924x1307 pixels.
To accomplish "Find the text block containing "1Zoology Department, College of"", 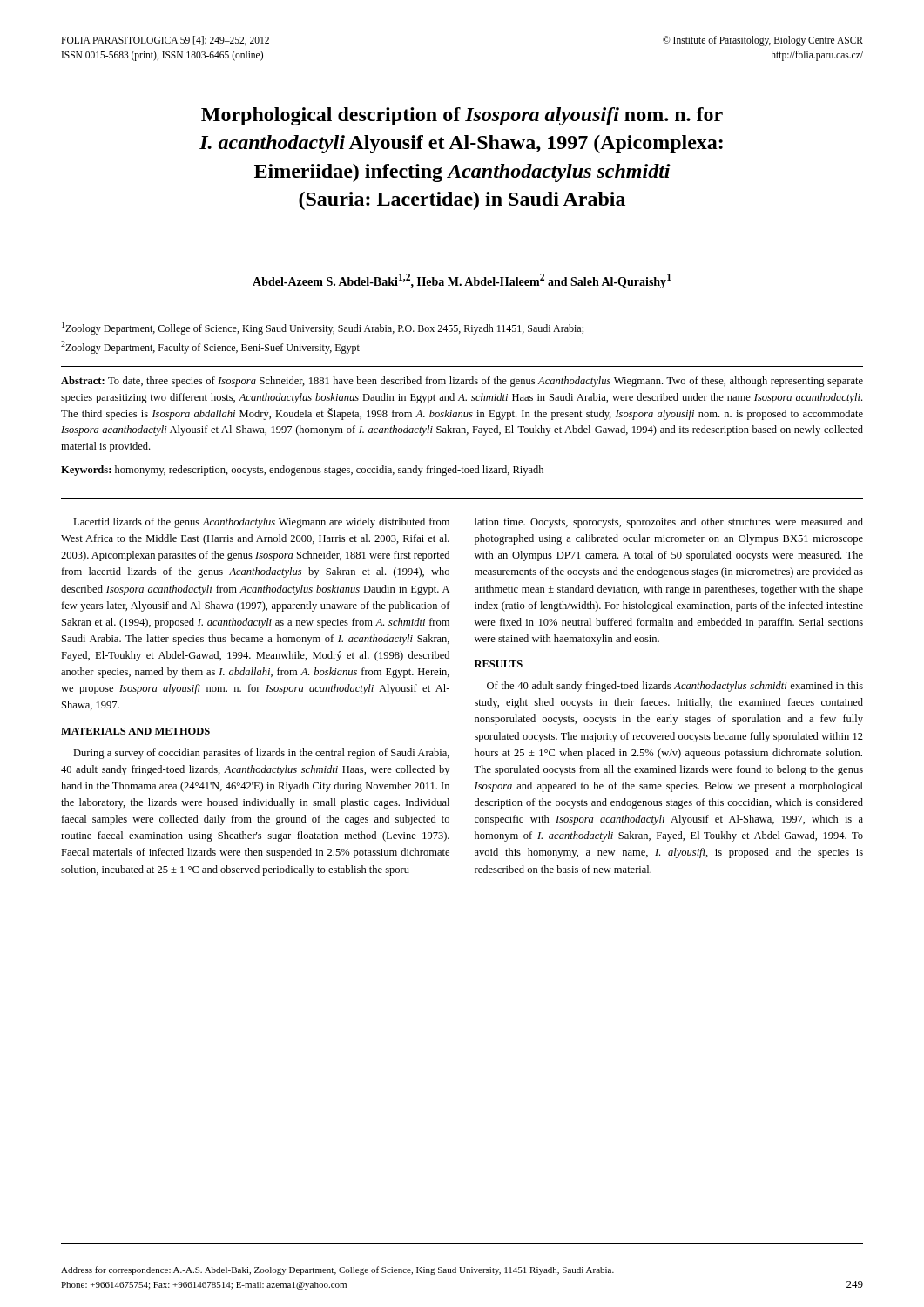I will click(x=462, y=337).
